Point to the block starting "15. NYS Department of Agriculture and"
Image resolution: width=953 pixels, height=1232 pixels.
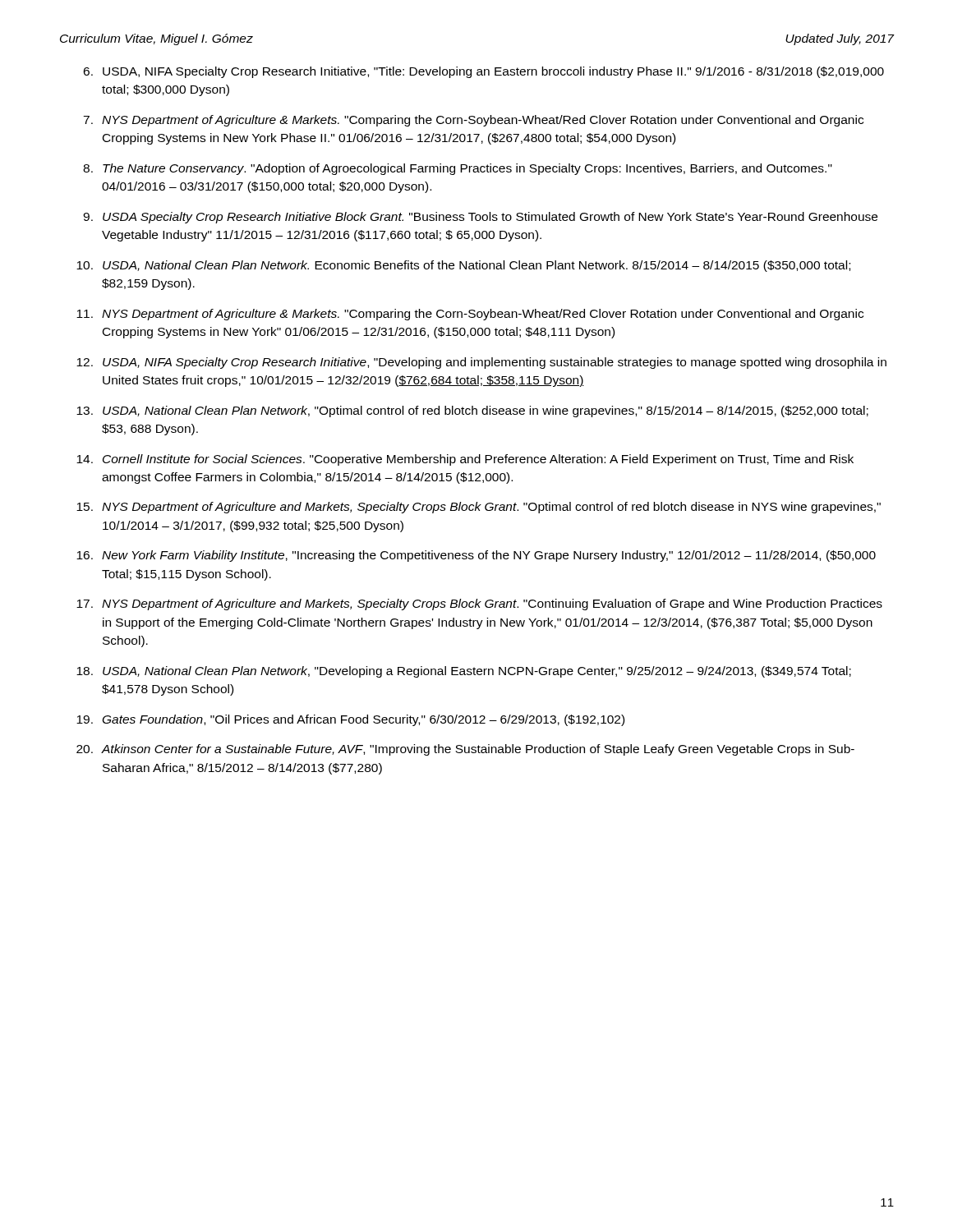(x=476, y=517)
